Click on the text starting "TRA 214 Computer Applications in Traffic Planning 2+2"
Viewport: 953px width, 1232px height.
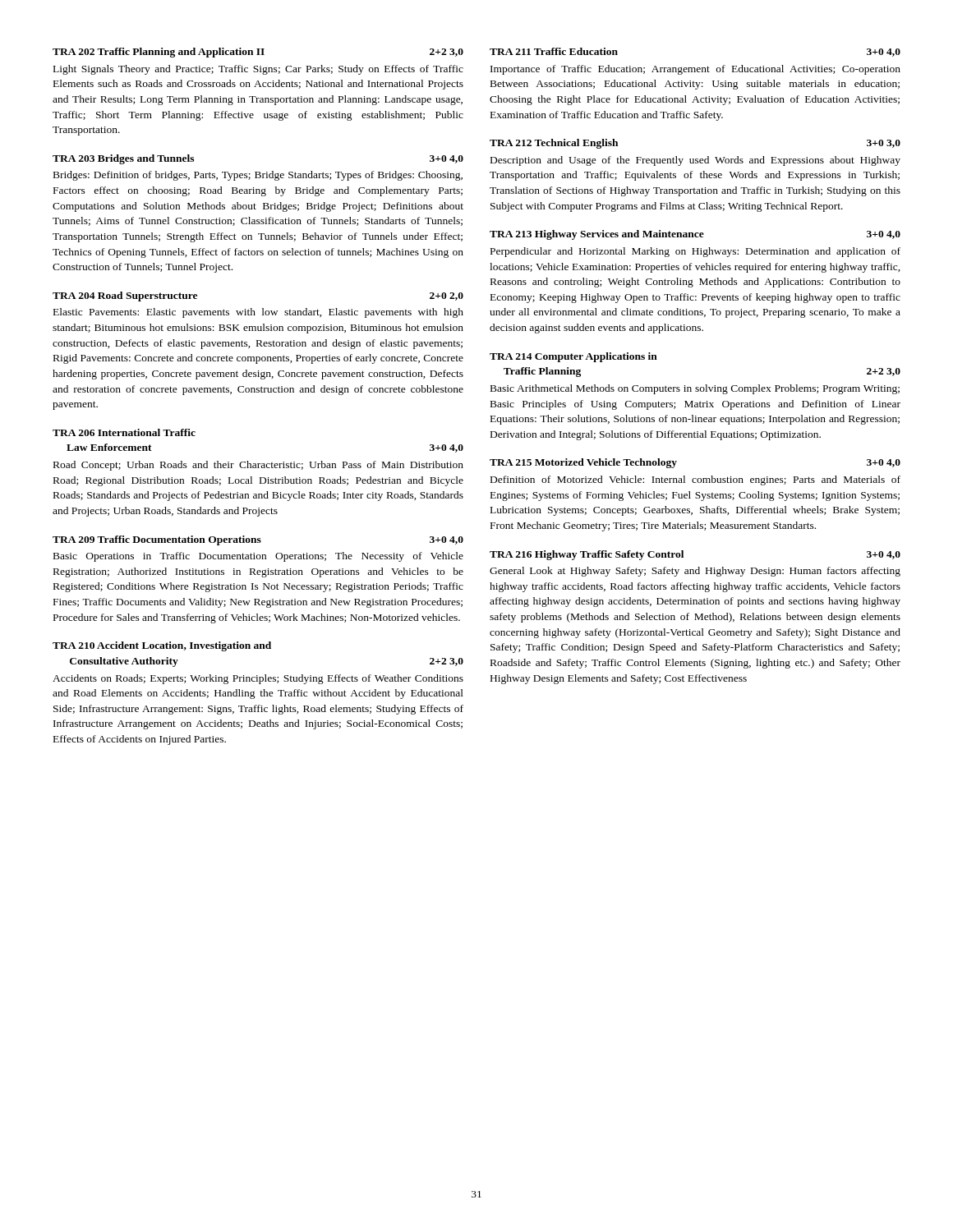tap(695, 395)
